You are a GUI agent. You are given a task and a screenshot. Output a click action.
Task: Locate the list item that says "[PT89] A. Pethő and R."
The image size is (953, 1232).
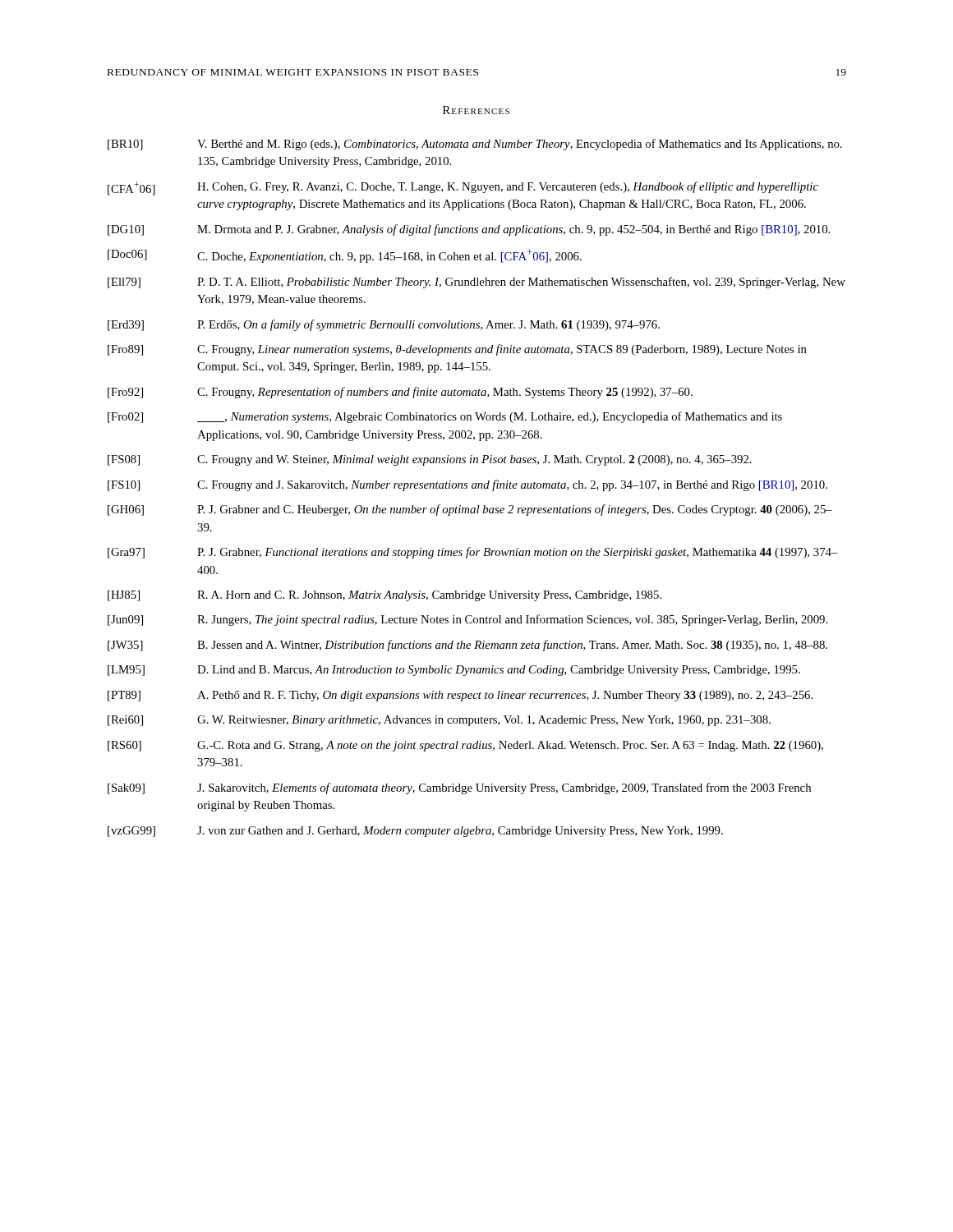pyautogui.click(x=476, y=695)
